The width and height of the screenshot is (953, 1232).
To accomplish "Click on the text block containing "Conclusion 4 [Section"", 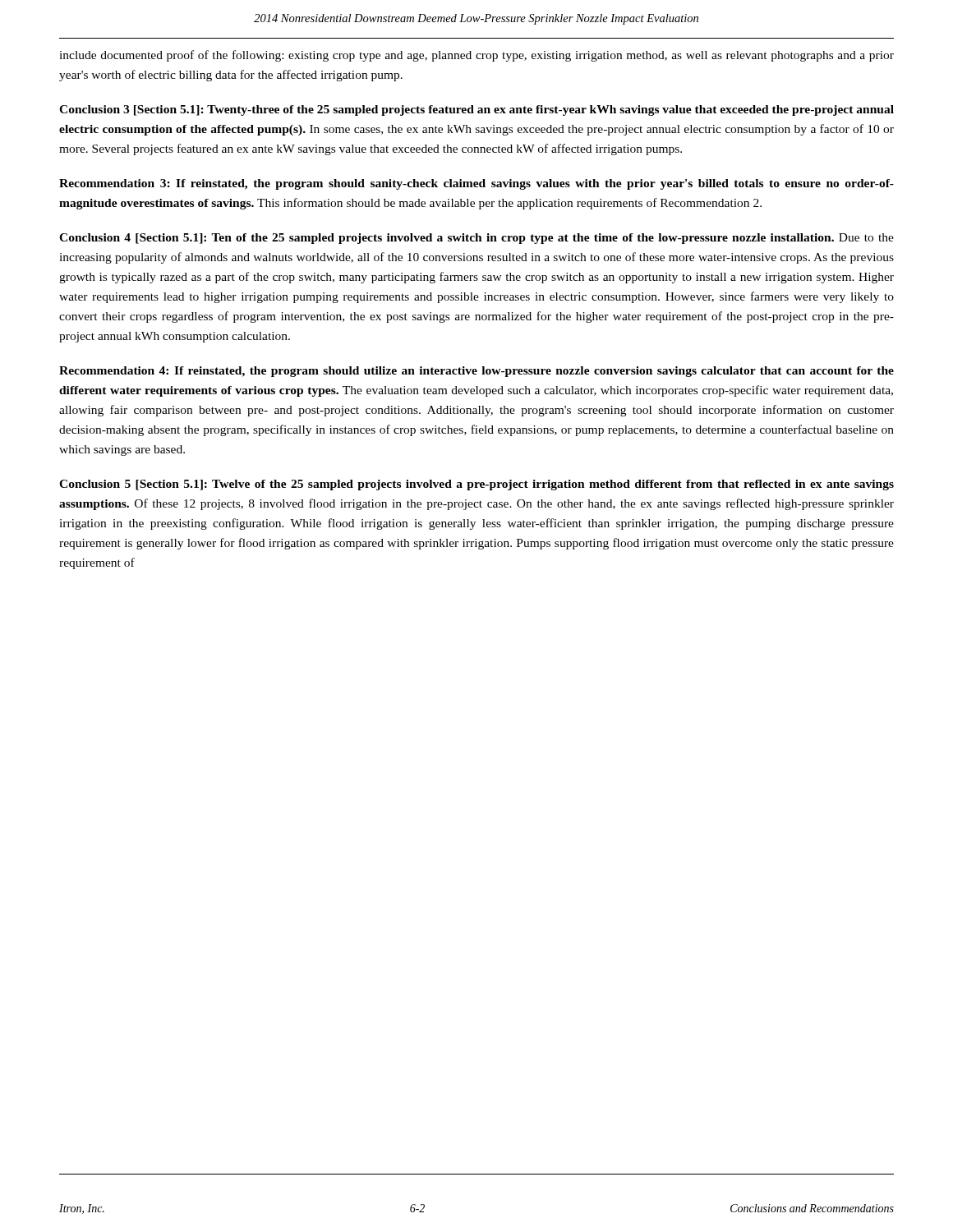I will (476, 286).
